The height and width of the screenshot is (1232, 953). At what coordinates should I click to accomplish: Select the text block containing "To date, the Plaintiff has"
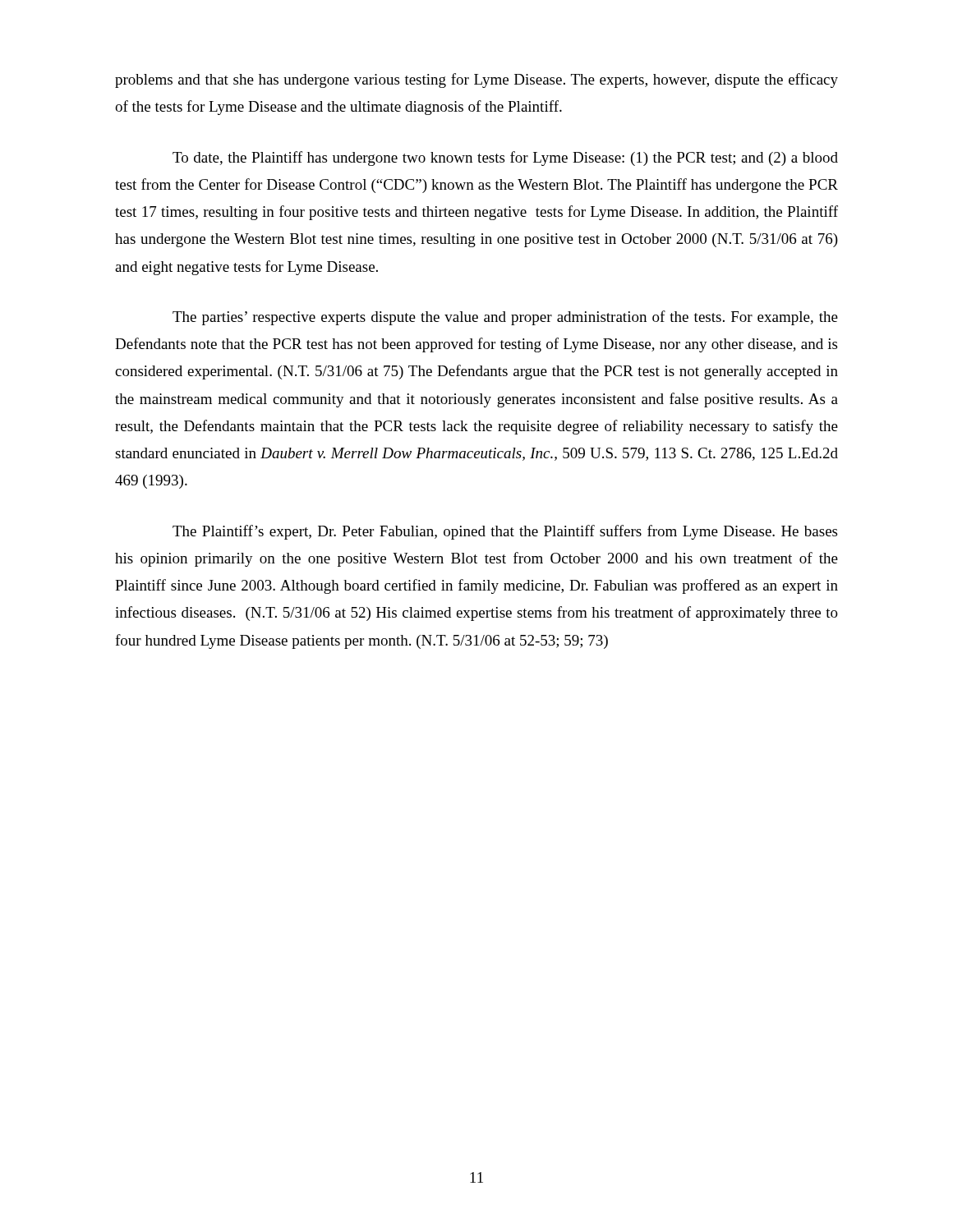tap(476, 211)
